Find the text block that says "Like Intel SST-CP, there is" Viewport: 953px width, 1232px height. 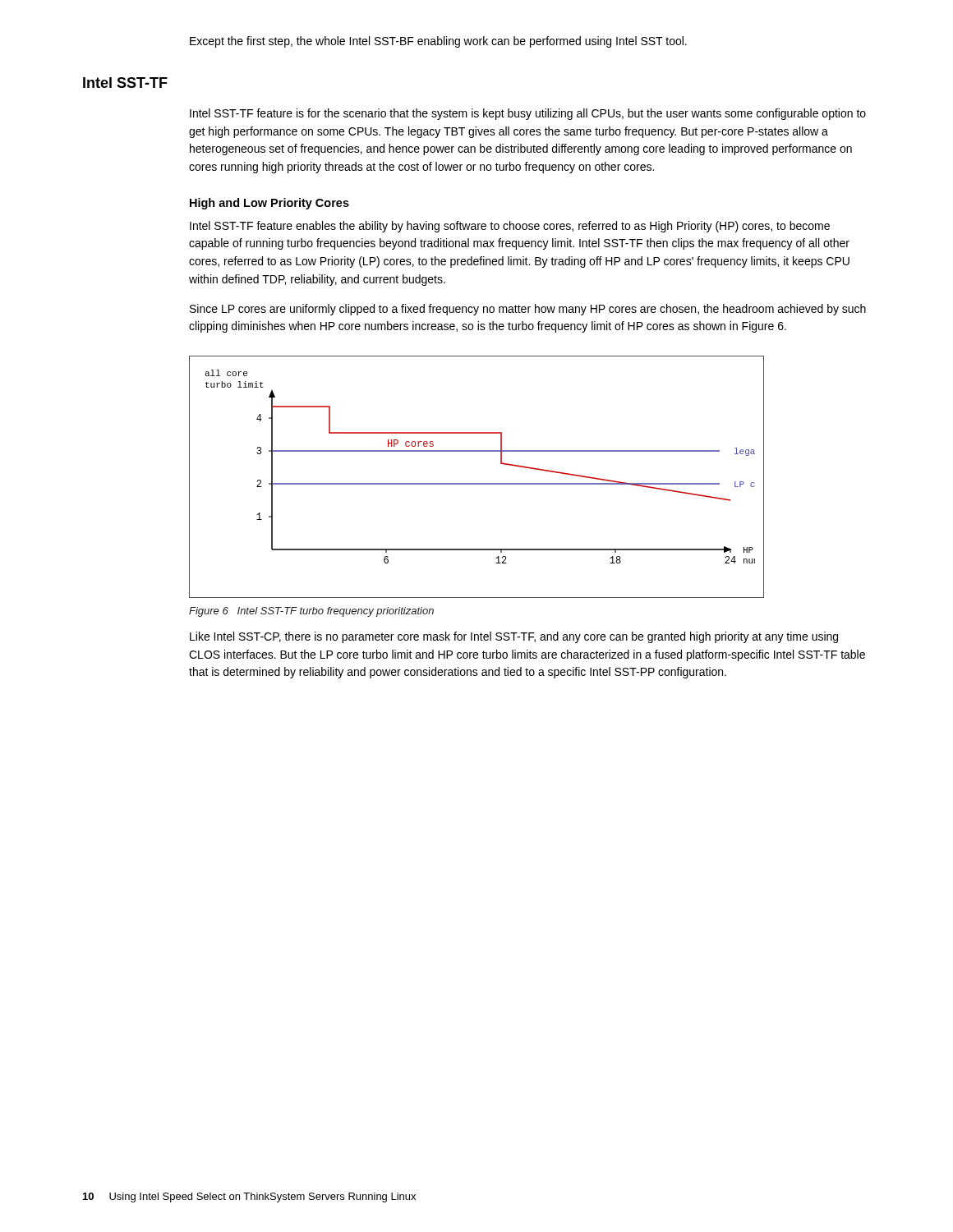527,654
